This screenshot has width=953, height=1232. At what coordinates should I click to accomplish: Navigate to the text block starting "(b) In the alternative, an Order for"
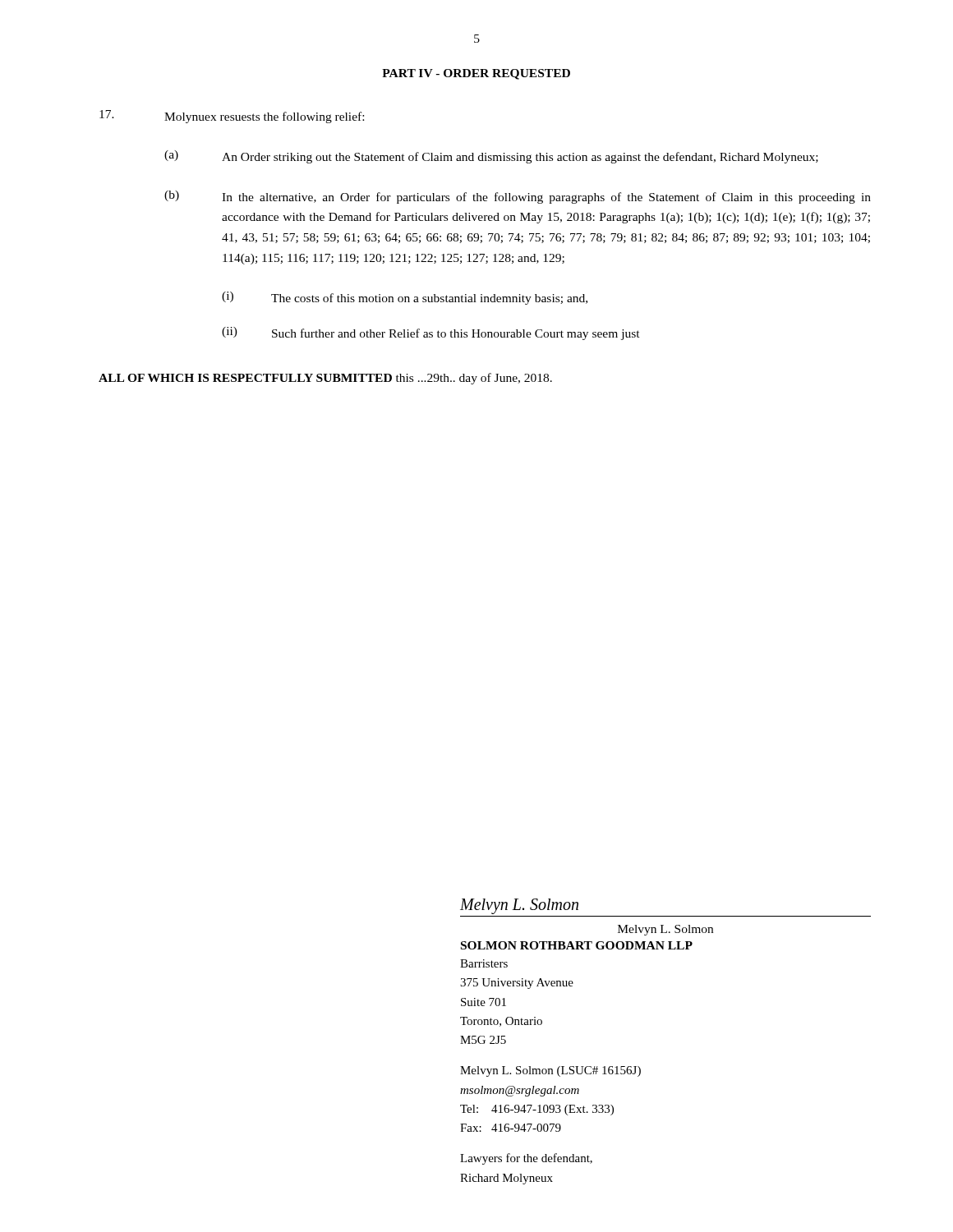click(518, 228)
